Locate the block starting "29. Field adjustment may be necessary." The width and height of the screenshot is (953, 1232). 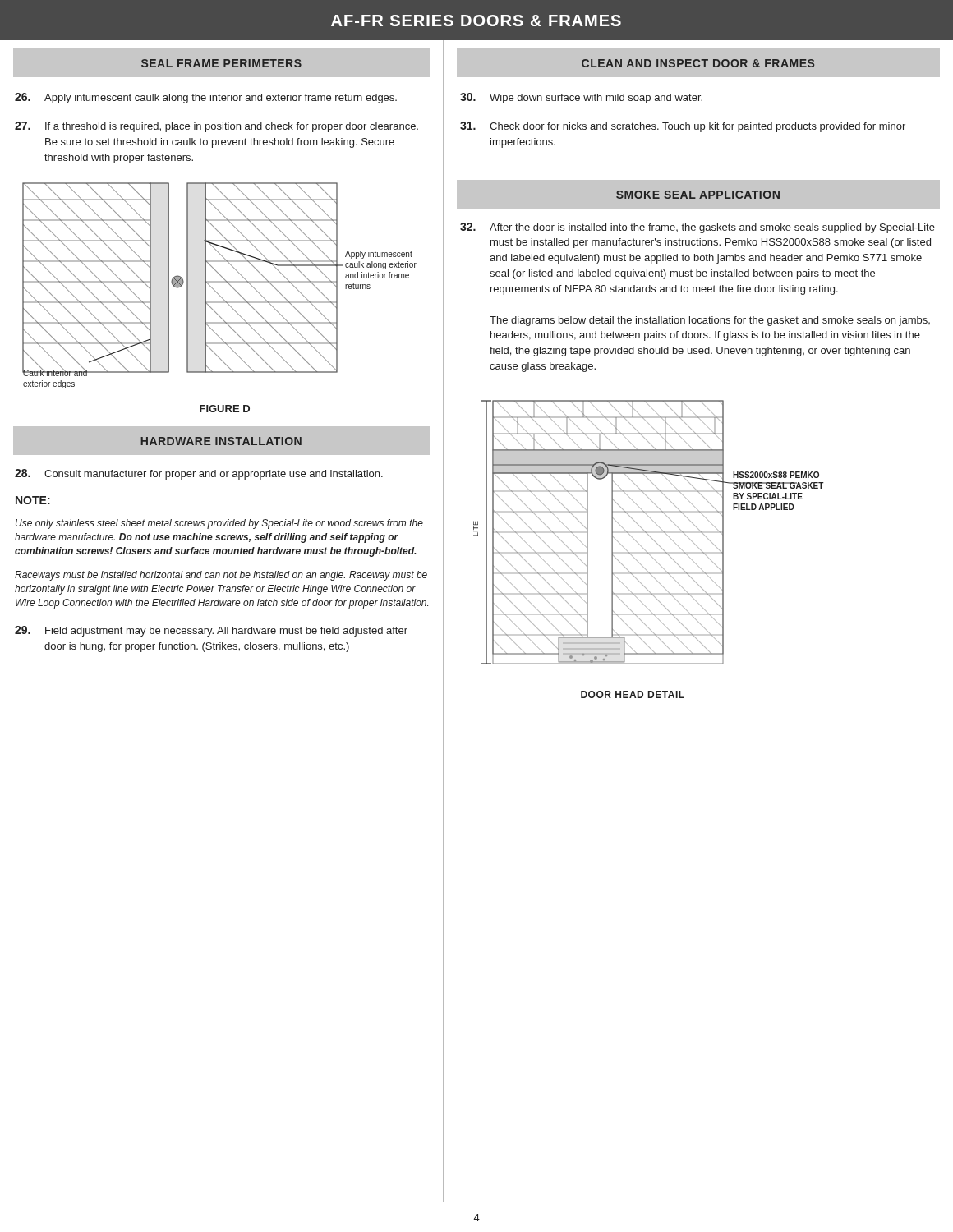pos(221,639)
